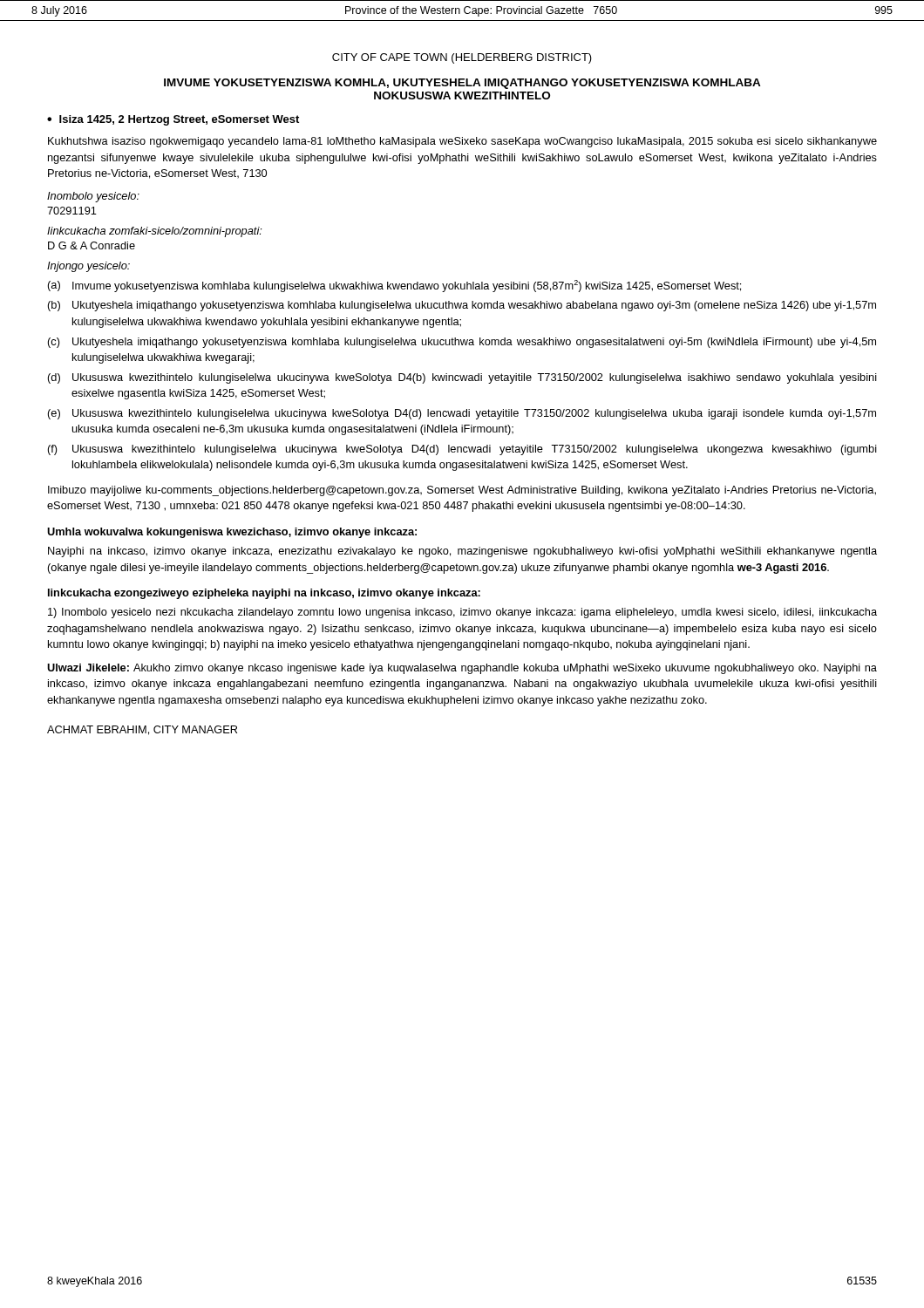Click the passage that begins "D G &"

pyautogui.click(x=91, y=245)
